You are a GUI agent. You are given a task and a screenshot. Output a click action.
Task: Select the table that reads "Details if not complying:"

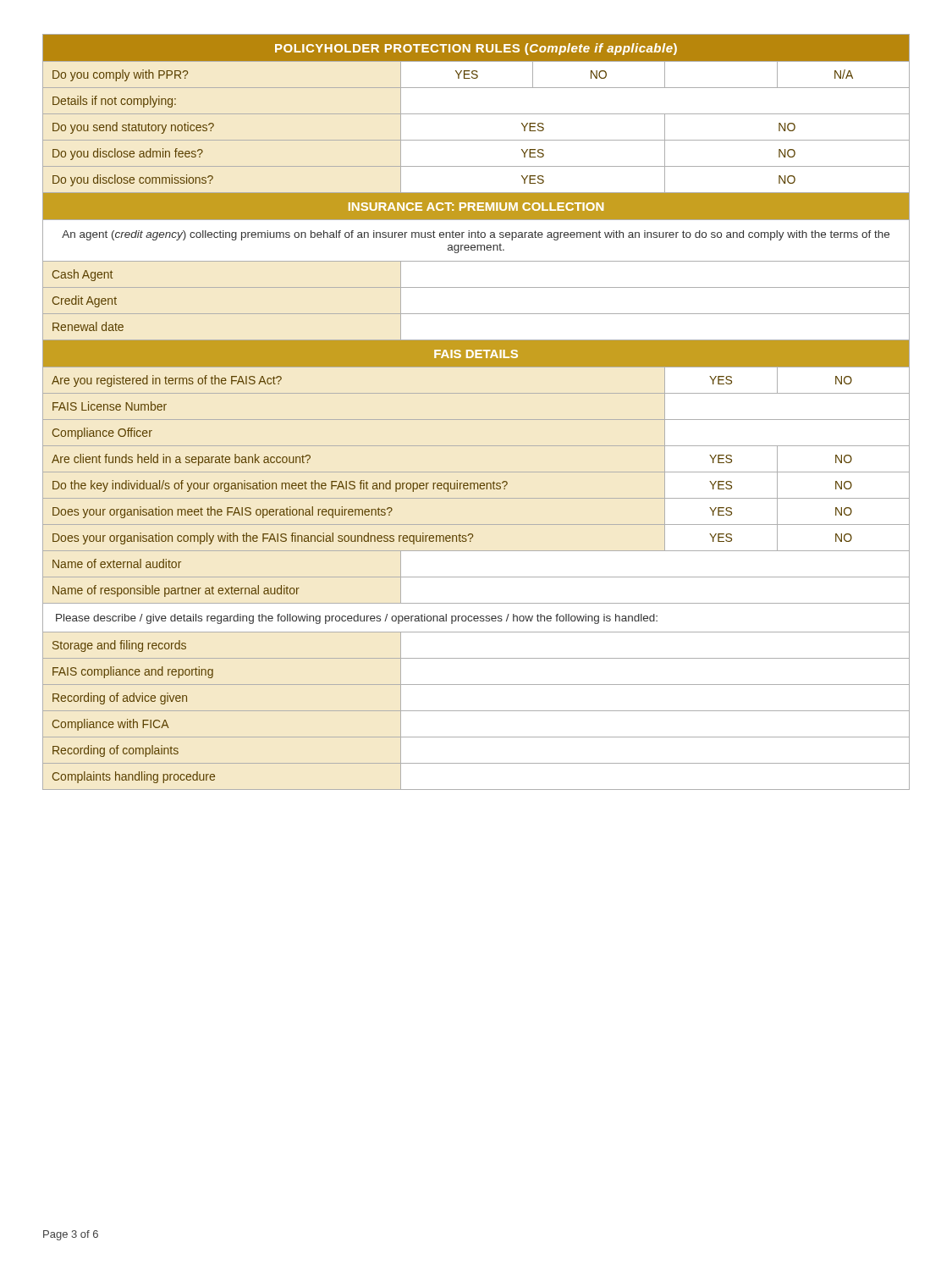tap(476, 412)
